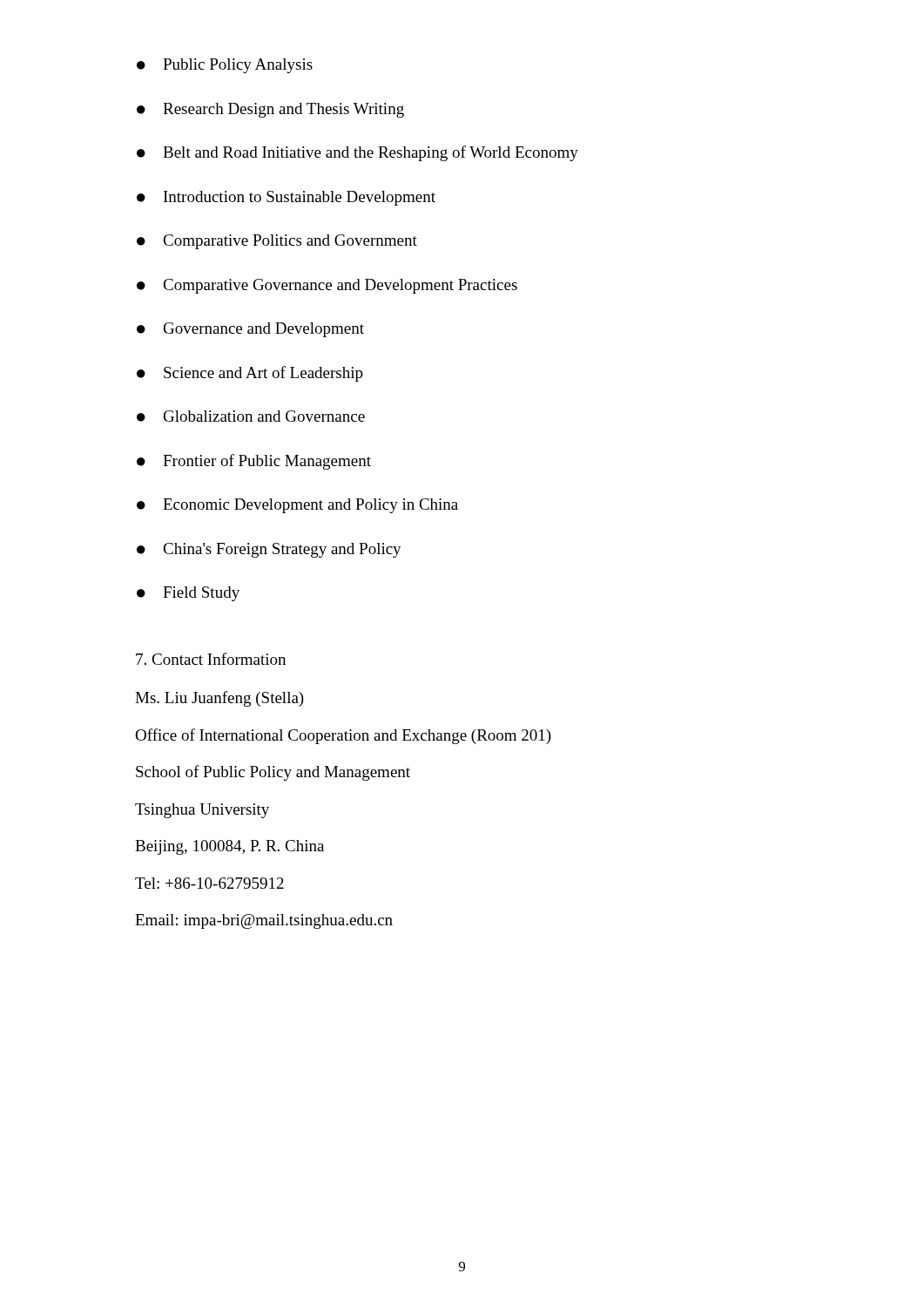Select the element starting "Office of International Cooperation and Exchange"
The width and height of the screenshot is (924, 1307).
(343, 735)
